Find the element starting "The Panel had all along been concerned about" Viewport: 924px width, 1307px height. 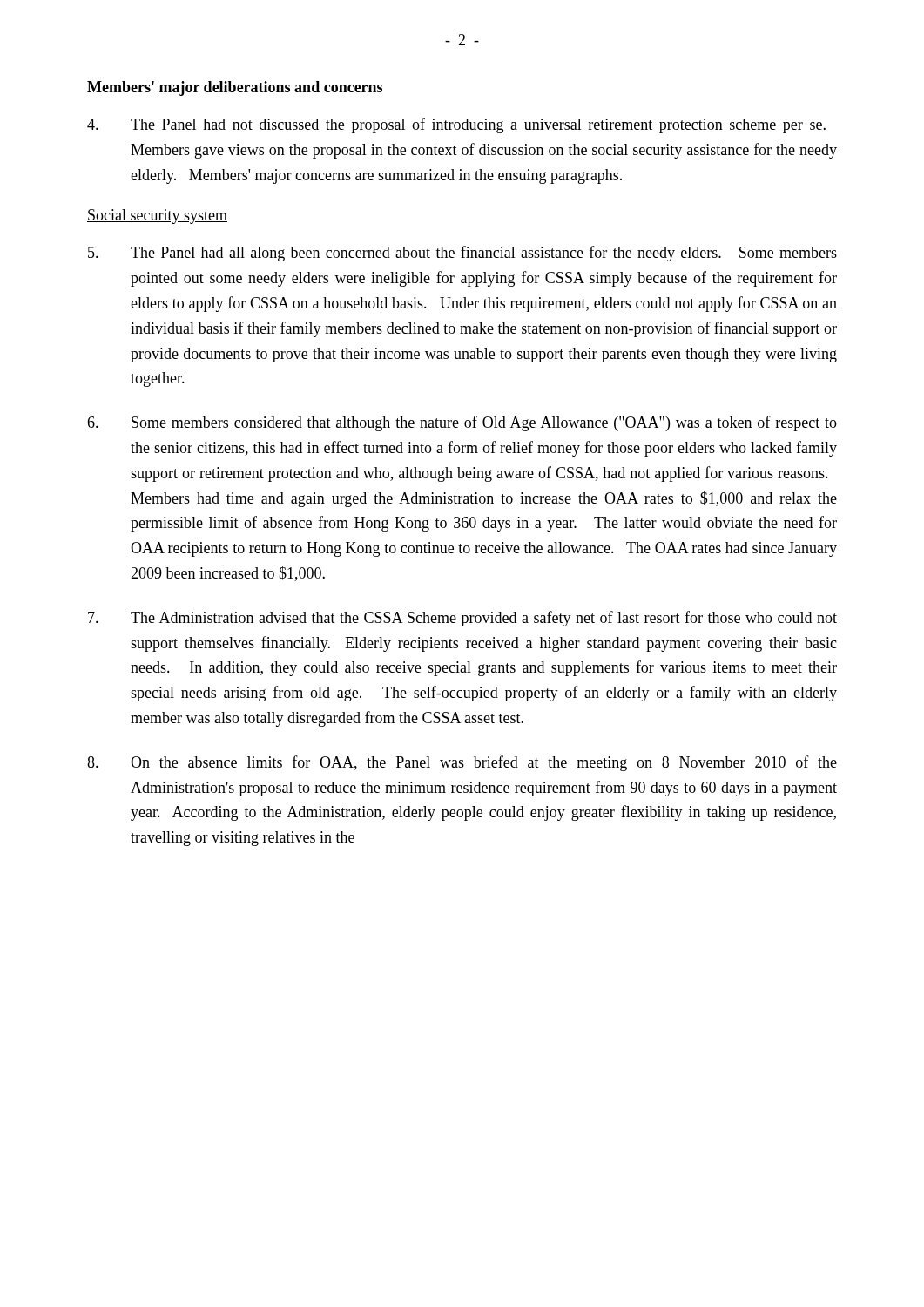(462, 316)
